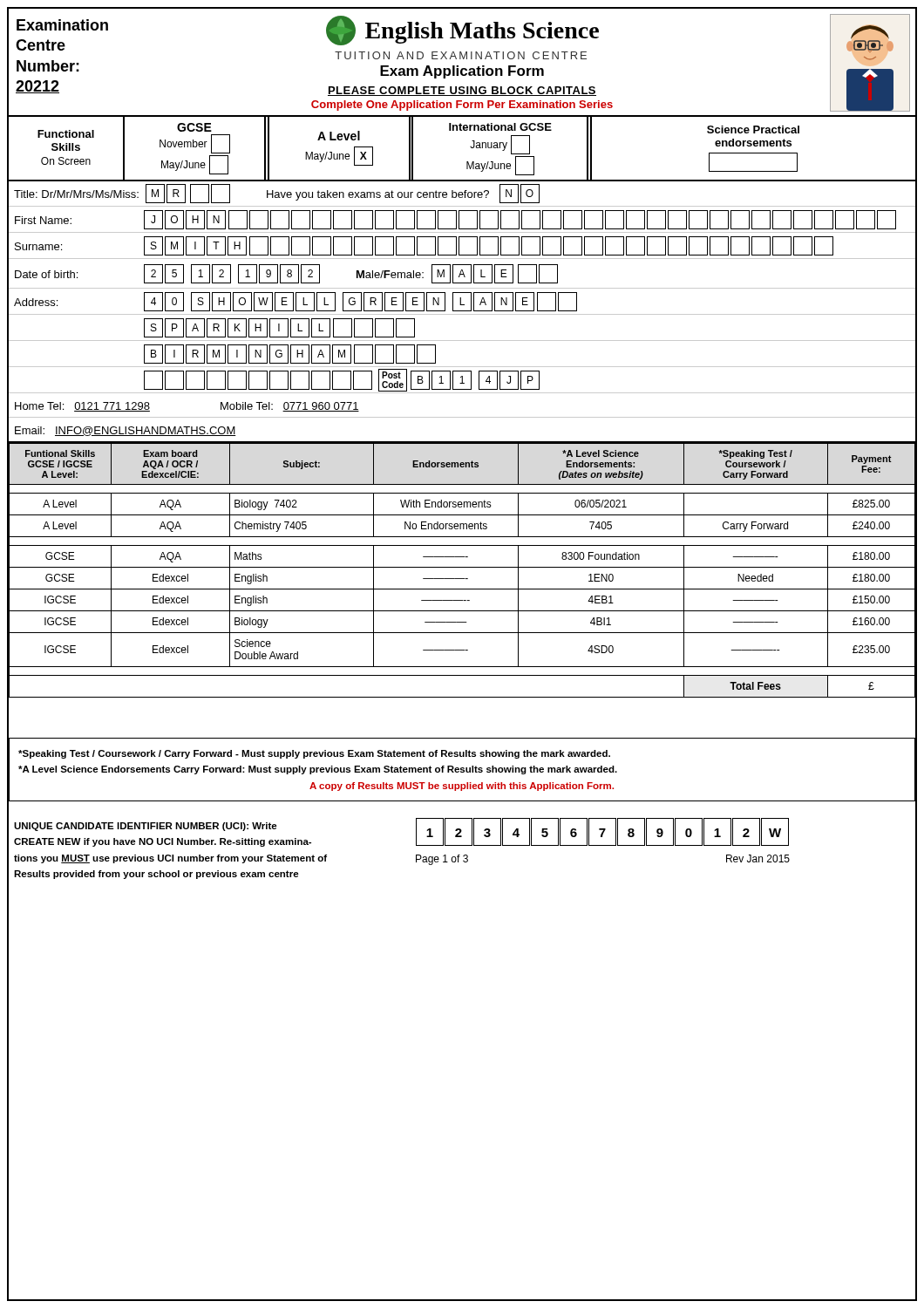Locate the text block that says "UNIQUE CANDIDATE IDENTIFIER NUMBER (UCI):"

click(170, 850)
